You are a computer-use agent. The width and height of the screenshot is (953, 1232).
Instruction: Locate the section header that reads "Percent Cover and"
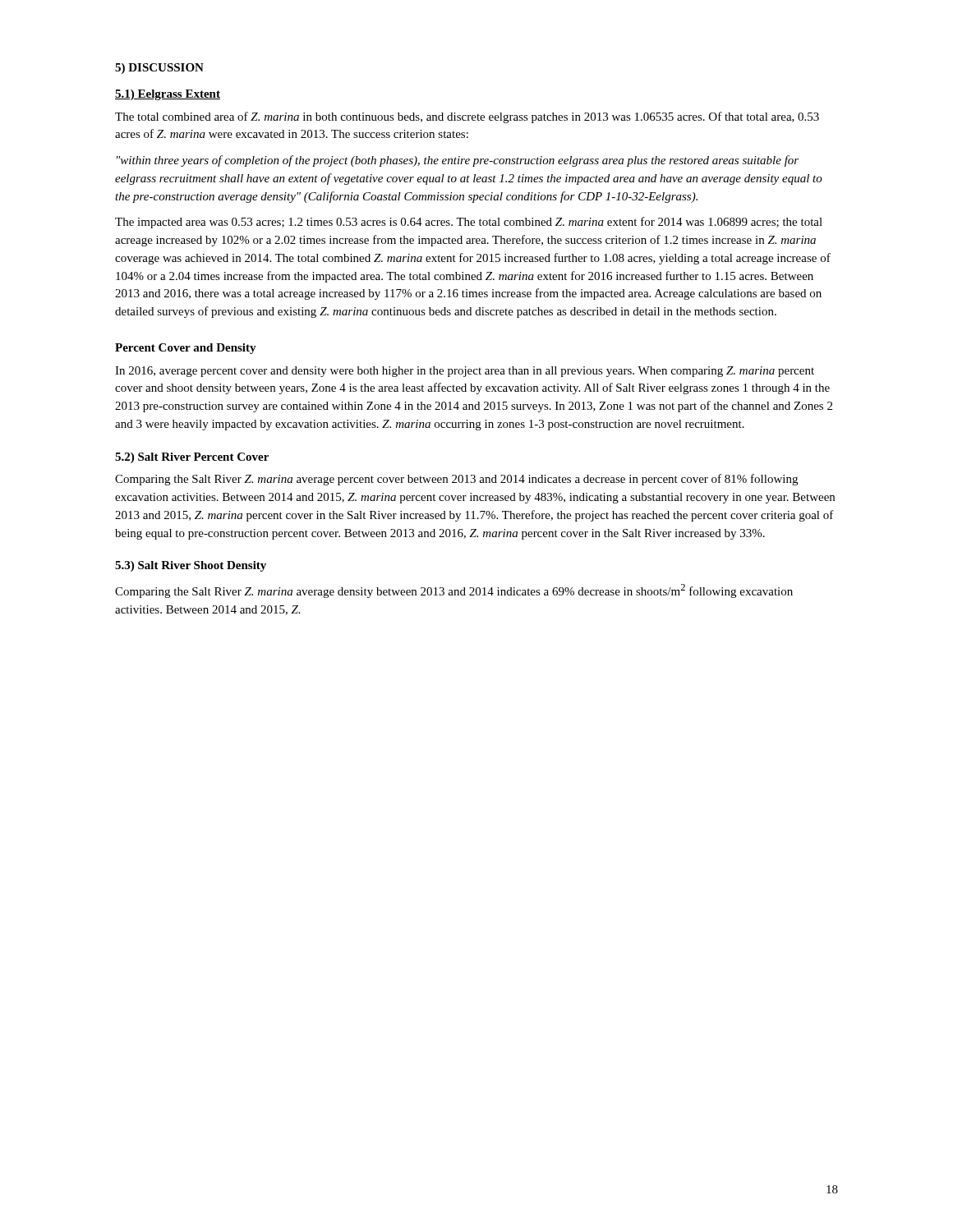[x=185, y=347]
